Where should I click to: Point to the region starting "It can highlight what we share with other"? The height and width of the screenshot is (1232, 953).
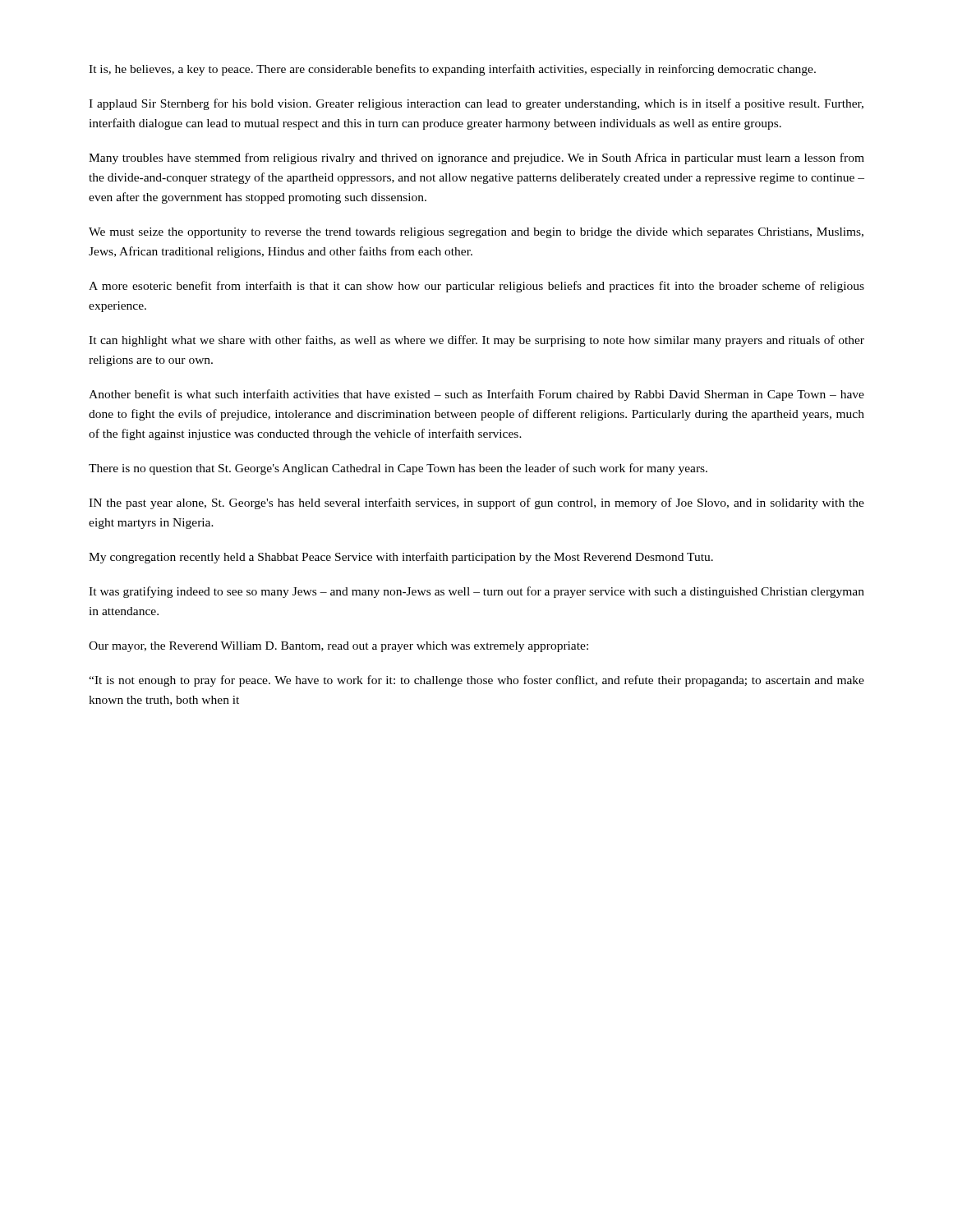click(476, 350)
